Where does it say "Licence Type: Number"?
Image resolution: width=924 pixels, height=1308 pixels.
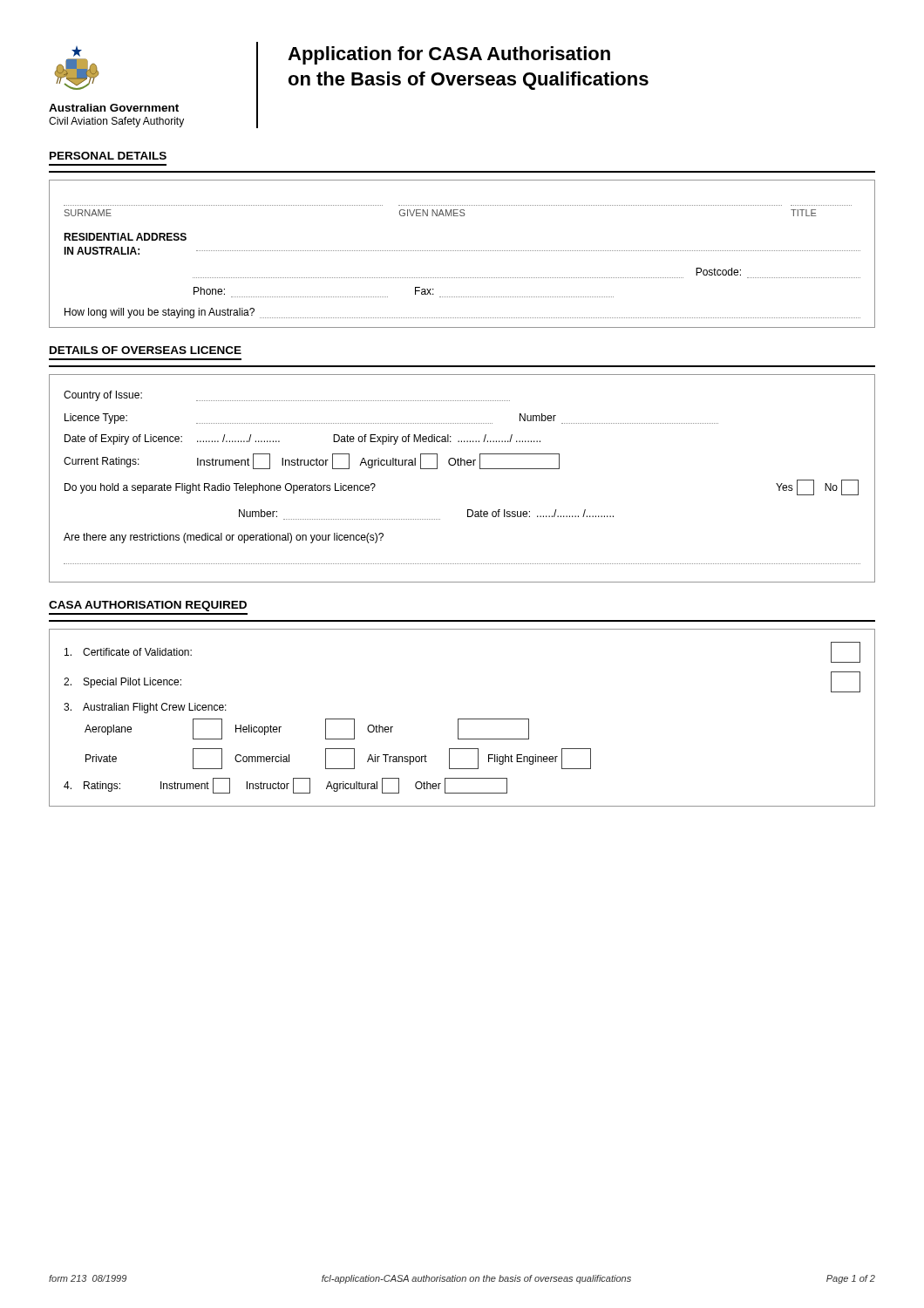(391, 417)
